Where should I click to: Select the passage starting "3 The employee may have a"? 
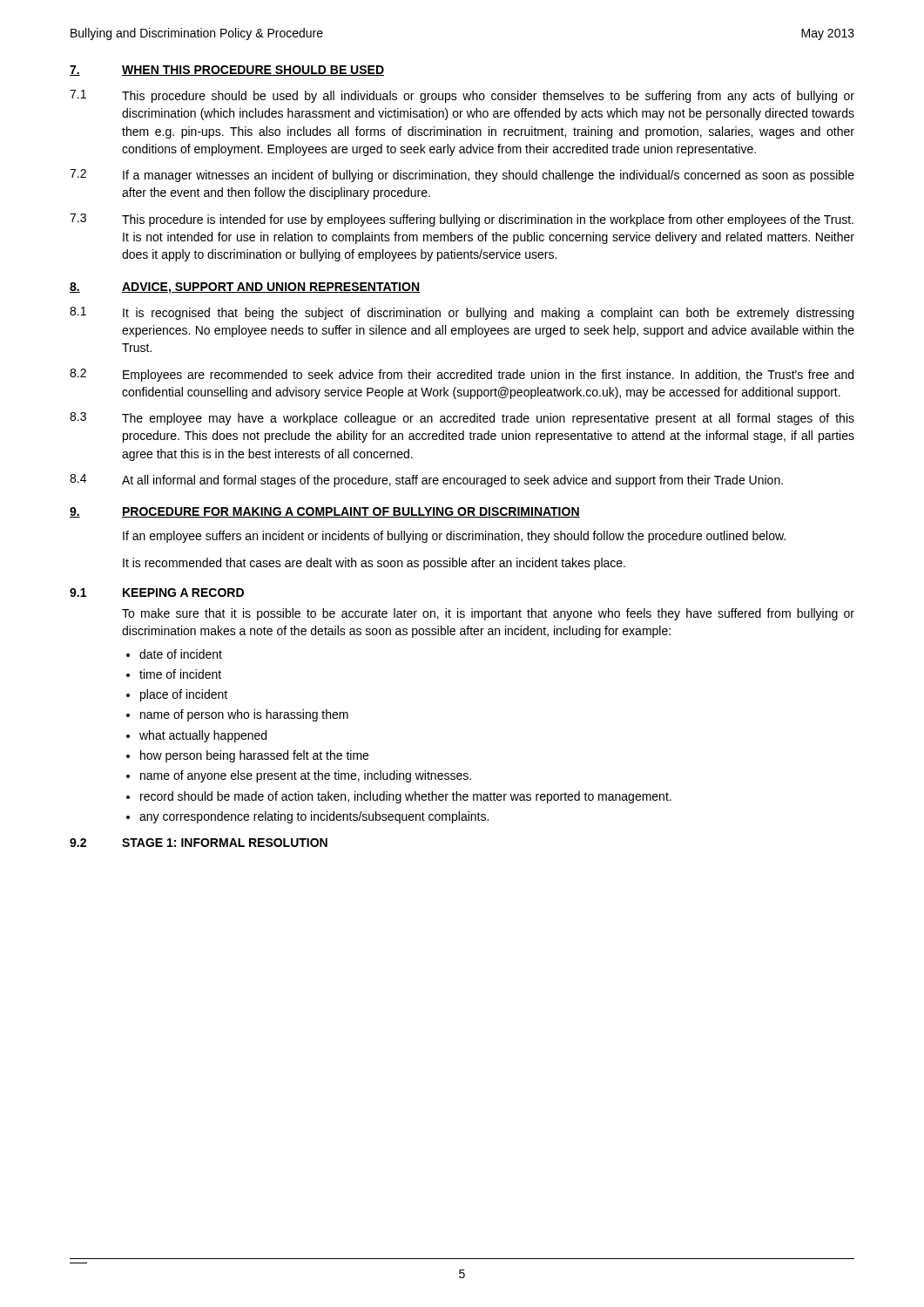tap(462, 436)
